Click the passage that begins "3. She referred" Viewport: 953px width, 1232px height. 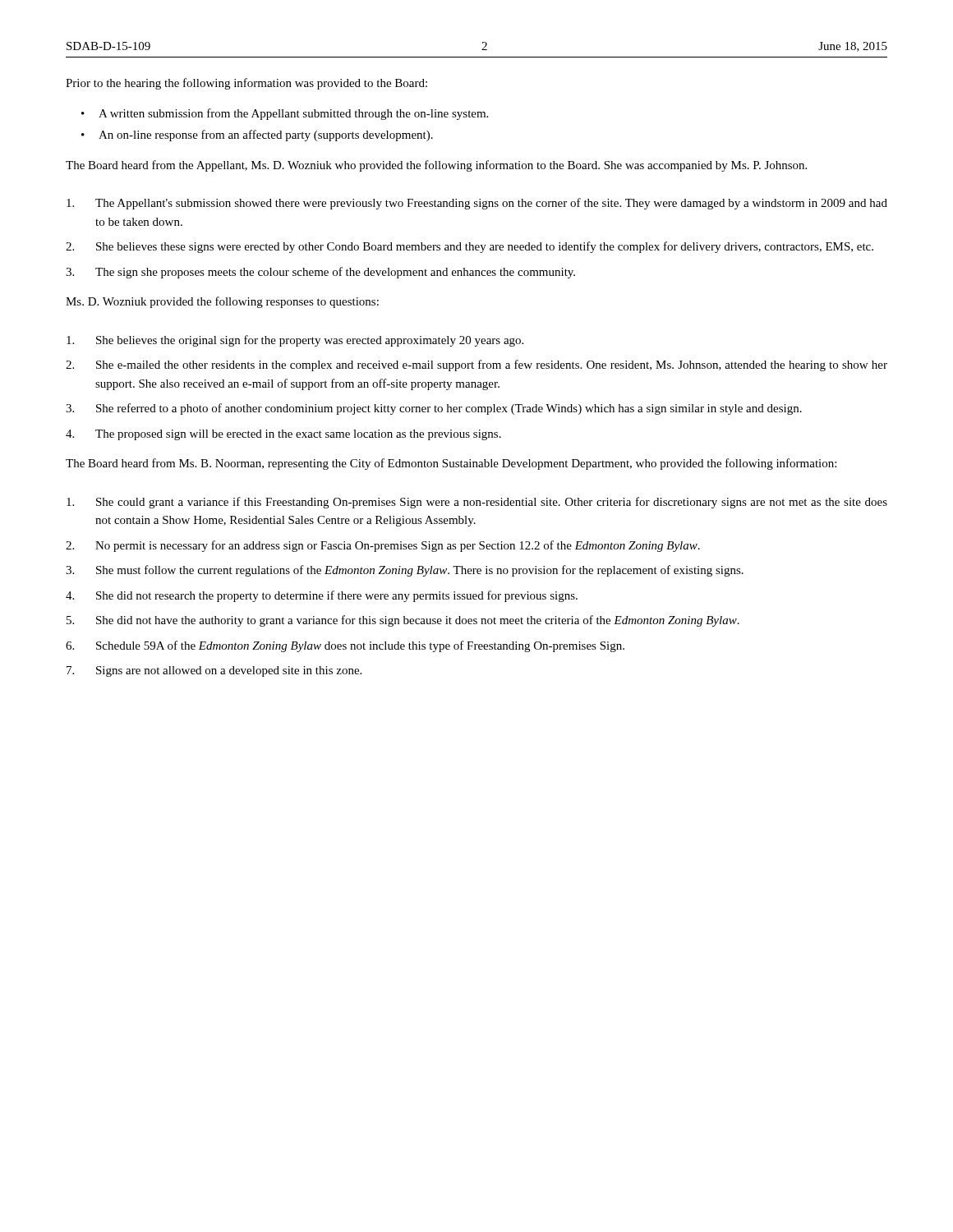click(x=476, y=408)
